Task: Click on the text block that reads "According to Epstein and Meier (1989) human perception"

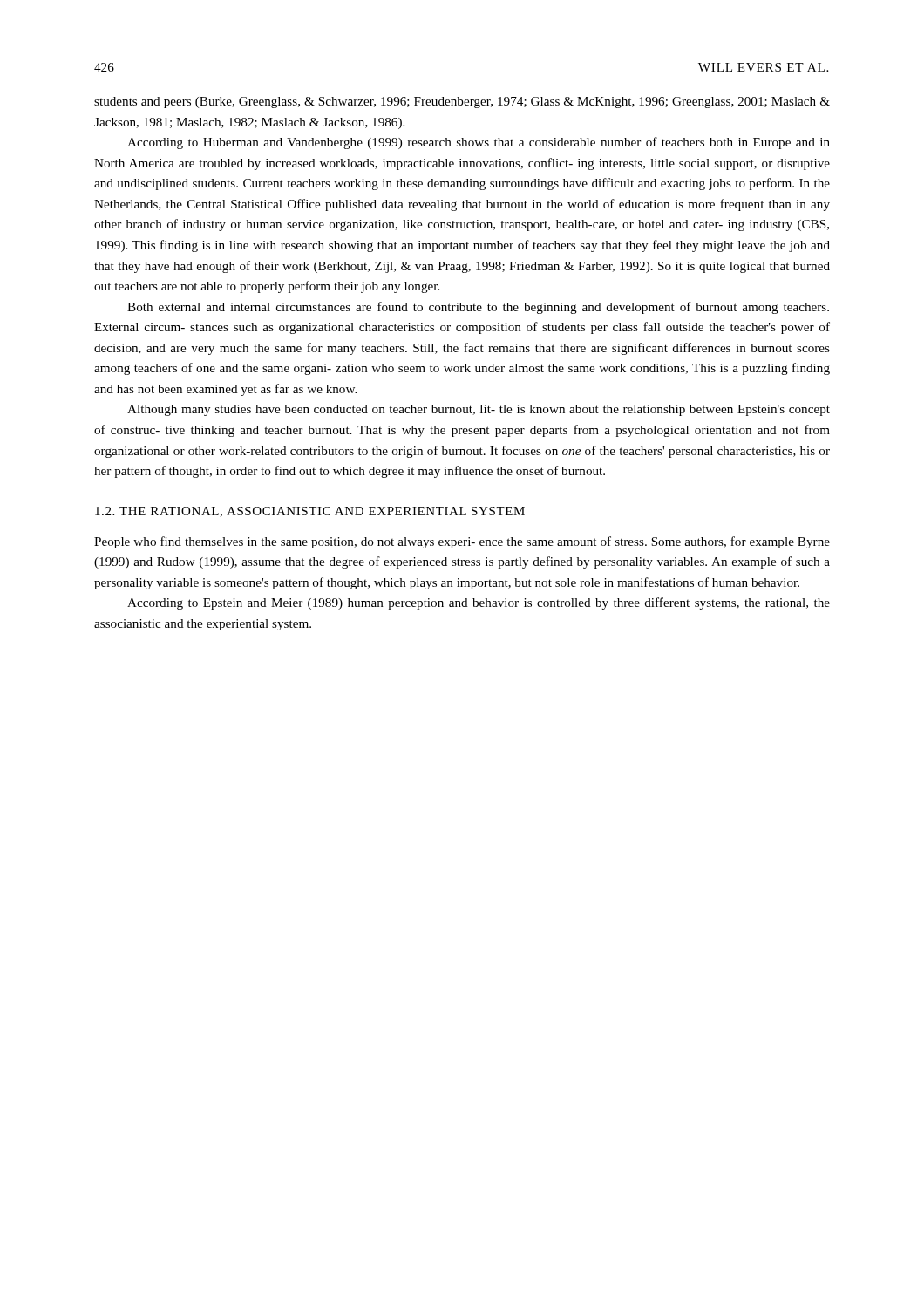Action: (x=462, y=613)
